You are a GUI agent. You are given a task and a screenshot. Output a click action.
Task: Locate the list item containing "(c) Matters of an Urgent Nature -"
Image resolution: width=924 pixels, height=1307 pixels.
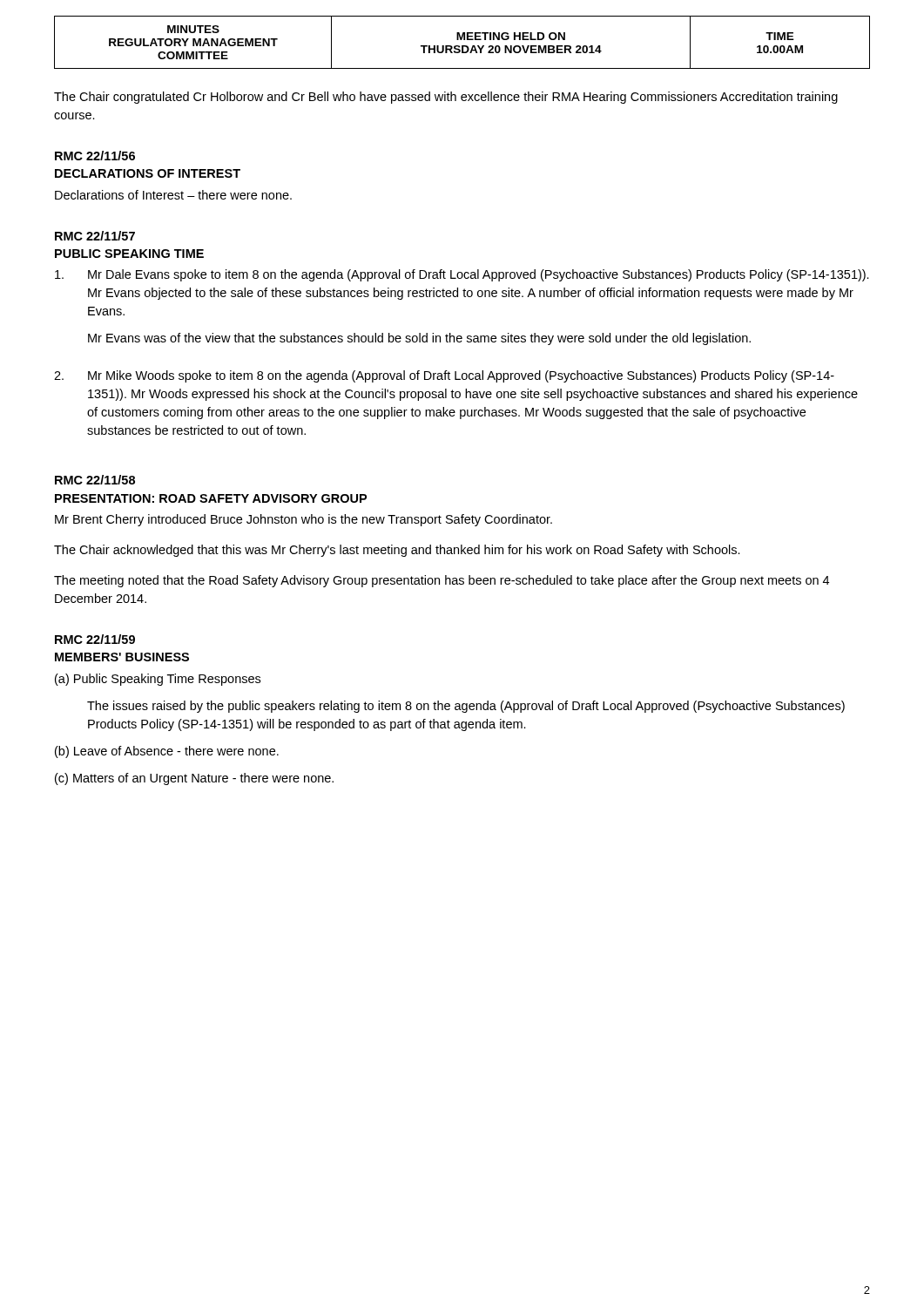click(194, 778)
